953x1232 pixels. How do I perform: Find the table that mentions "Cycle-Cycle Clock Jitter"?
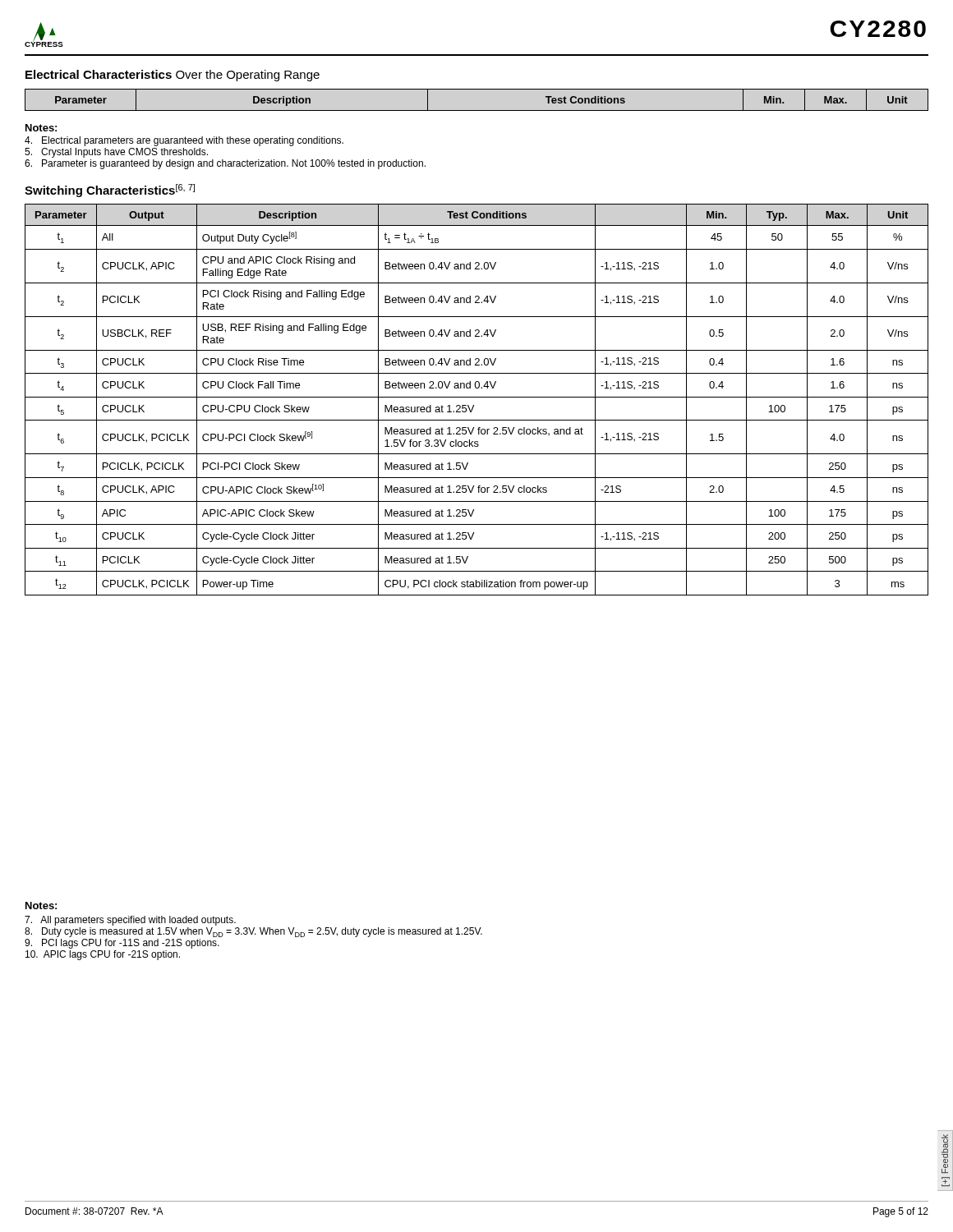click(476, 400)
